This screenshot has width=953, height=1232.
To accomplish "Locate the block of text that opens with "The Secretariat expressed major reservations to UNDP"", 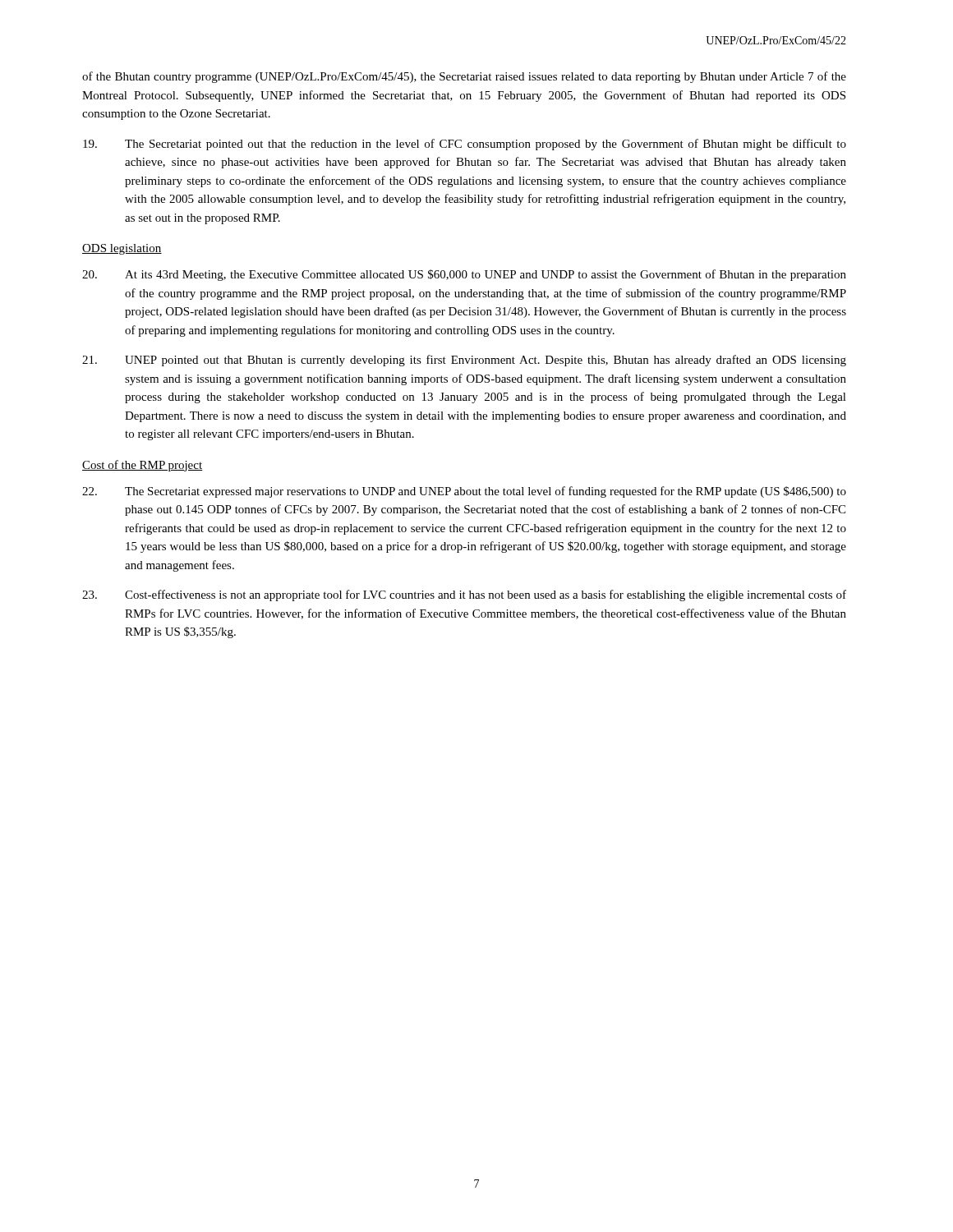I will [x=464, y=528].
